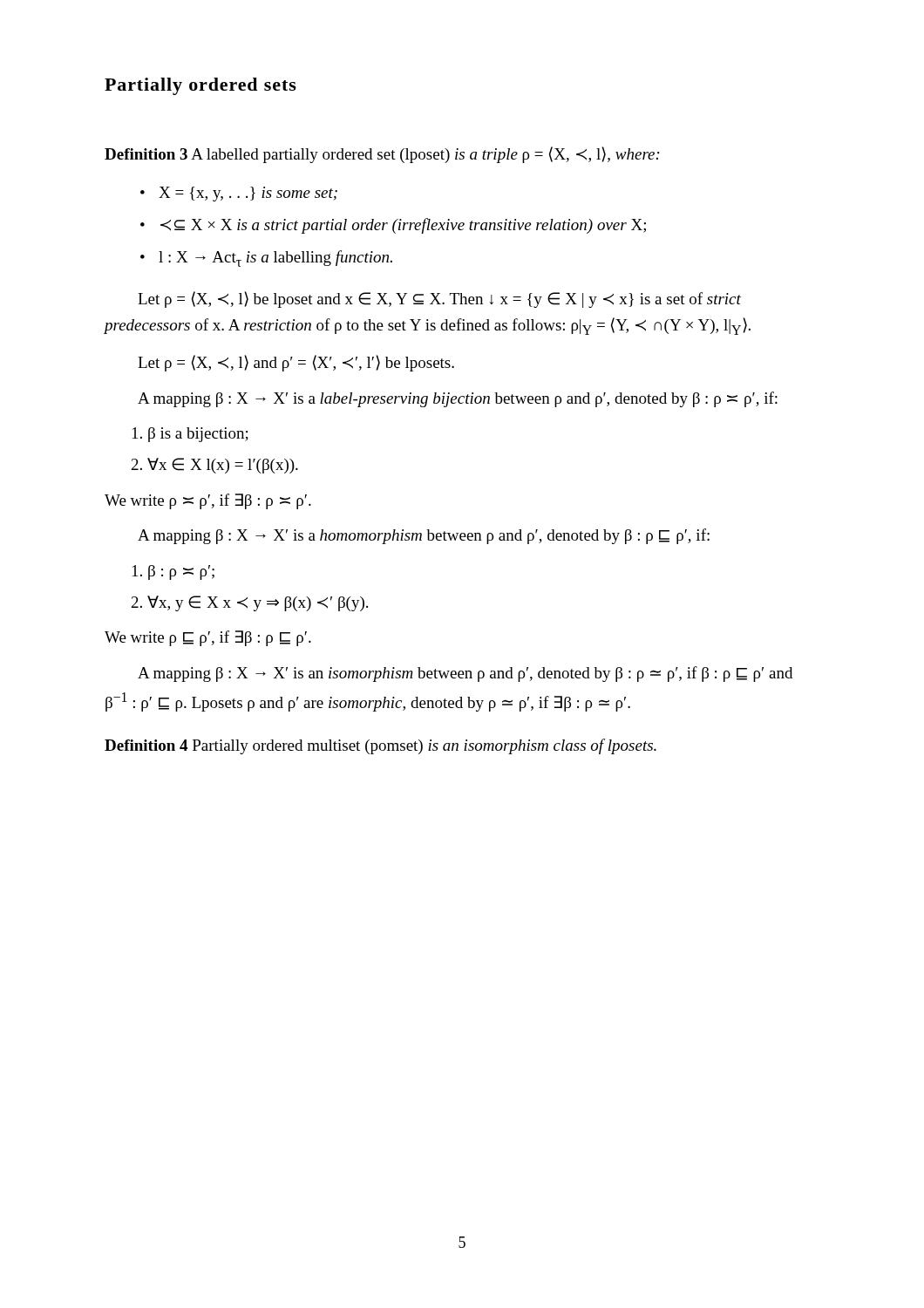Locate the element starting "Definition 3 A labelled"
924x1308 pixels.
[383, 154]
